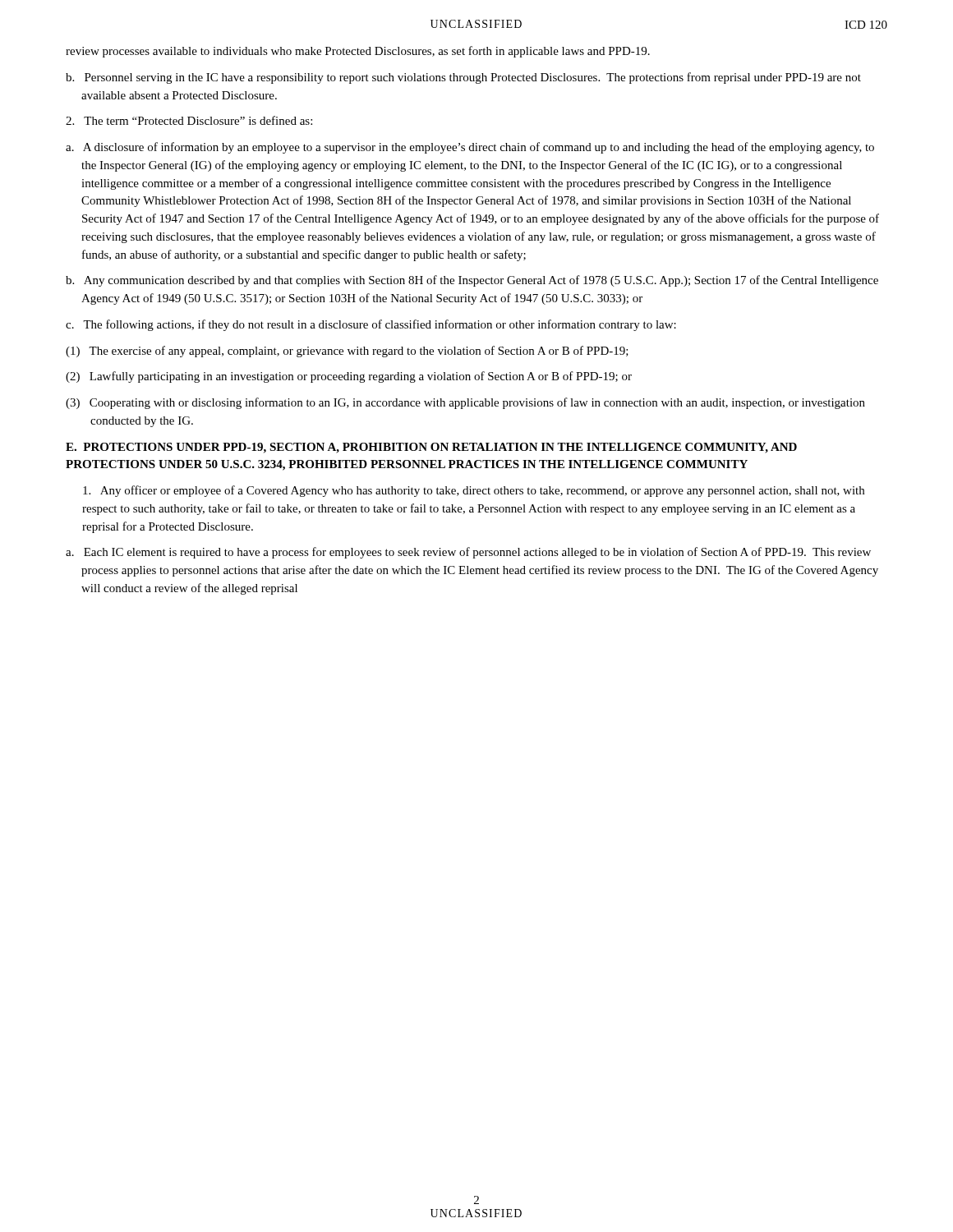
Task: Find the text block with the text "review processes available to"
Action: (x=476, y=52)
